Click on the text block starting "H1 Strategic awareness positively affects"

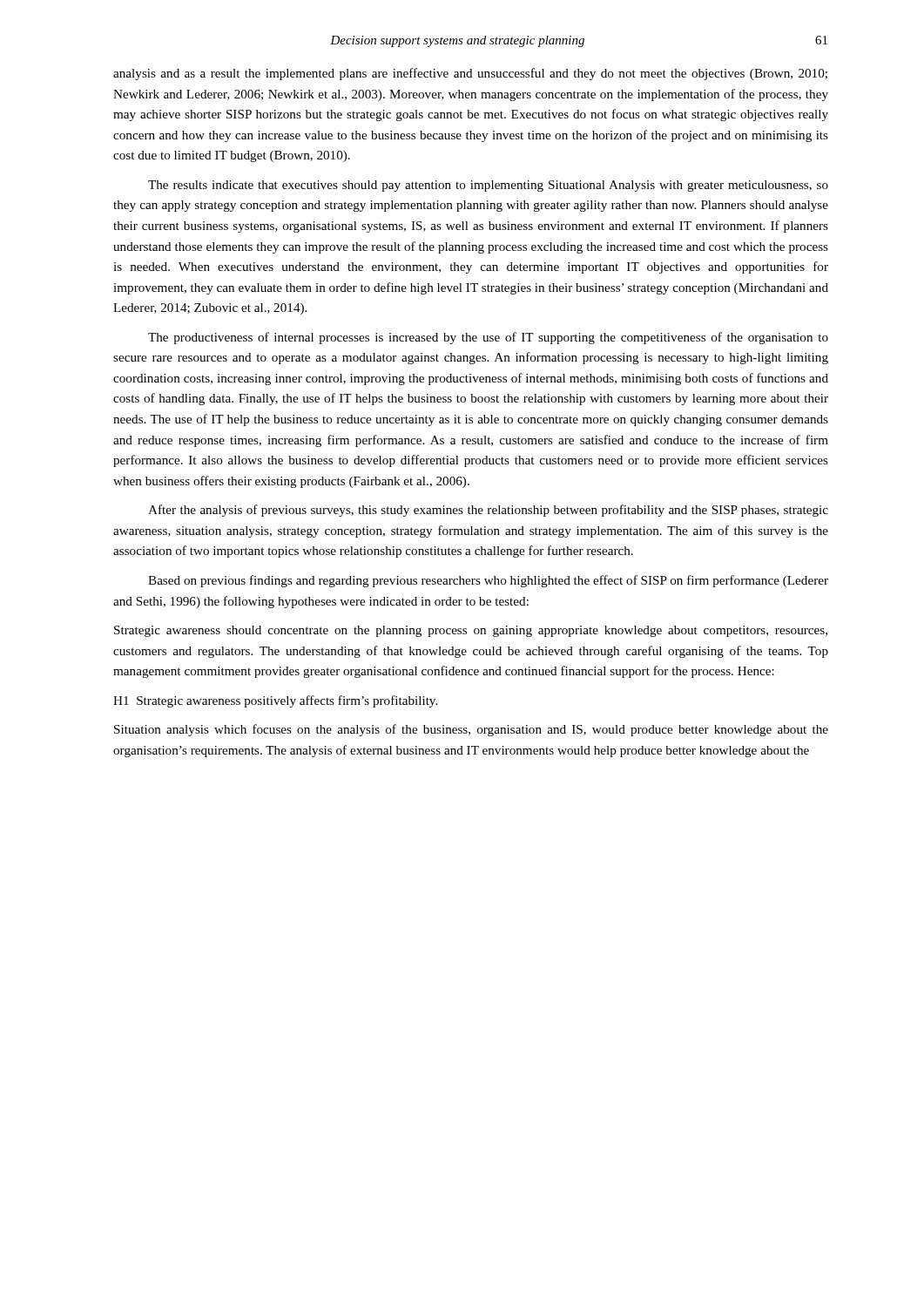coord(276,700)
